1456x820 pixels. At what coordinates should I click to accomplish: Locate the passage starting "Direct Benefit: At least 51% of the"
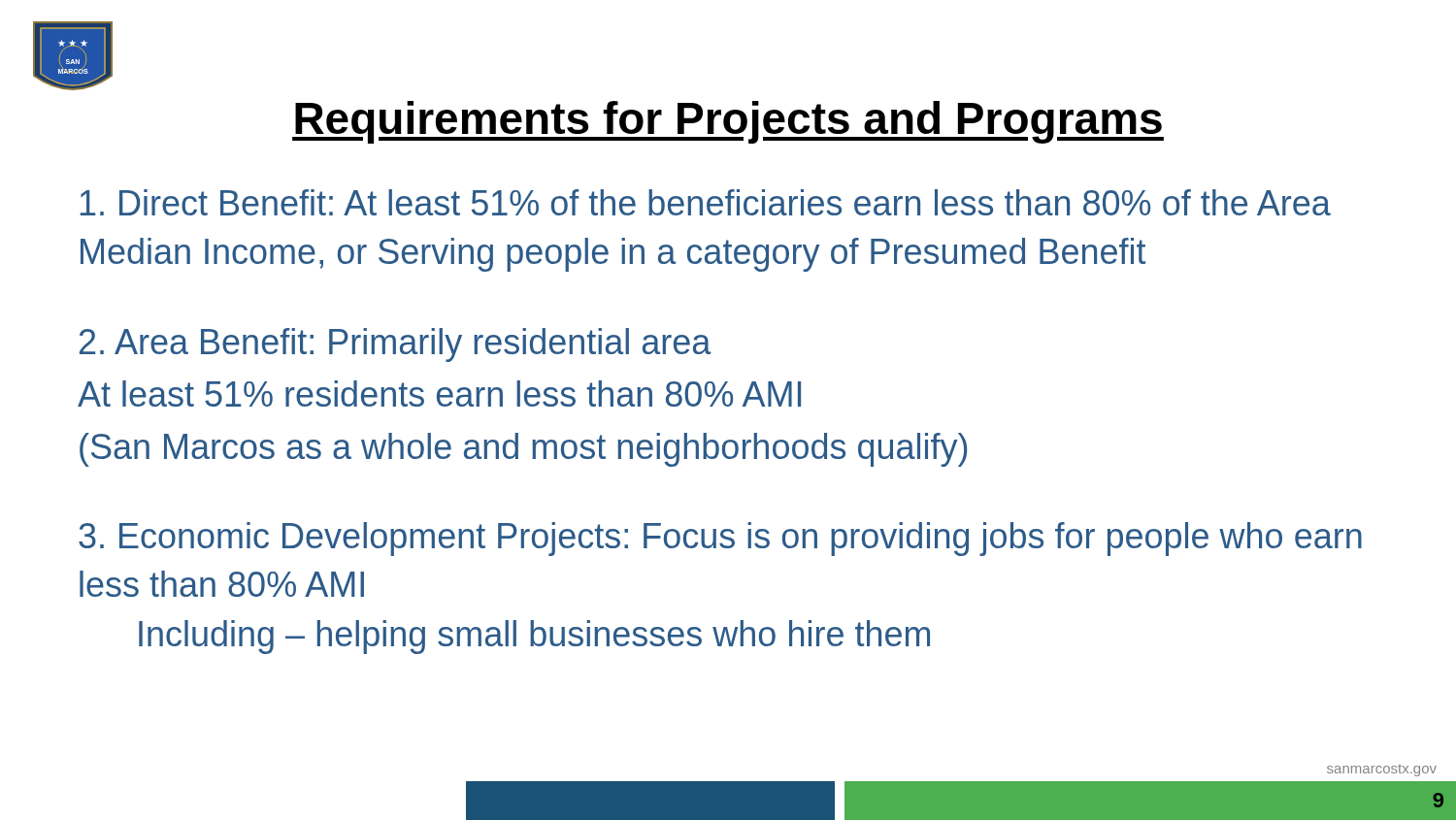[x=704, y=228]
